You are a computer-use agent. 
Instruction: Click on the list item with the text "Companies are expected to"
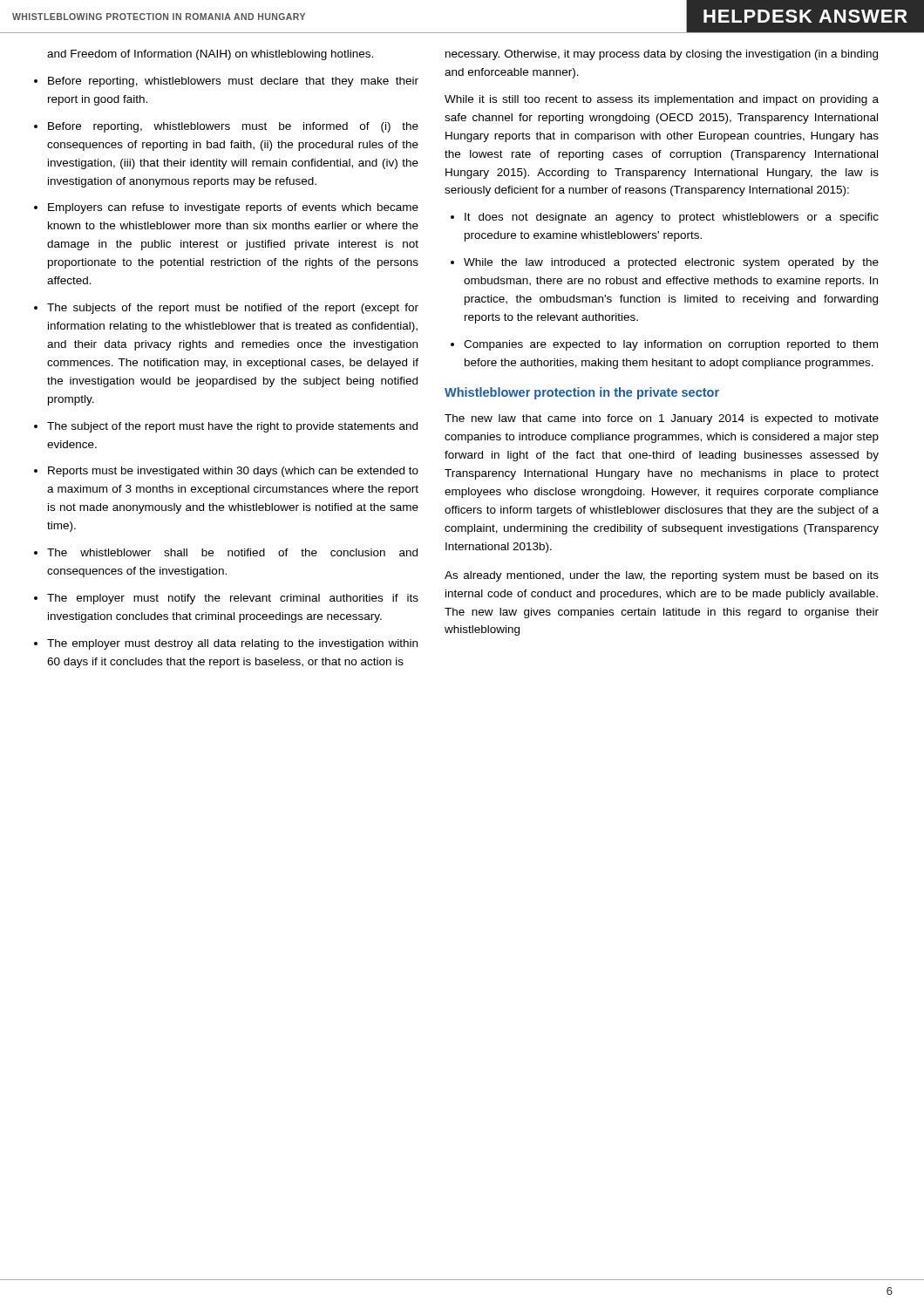671,353
